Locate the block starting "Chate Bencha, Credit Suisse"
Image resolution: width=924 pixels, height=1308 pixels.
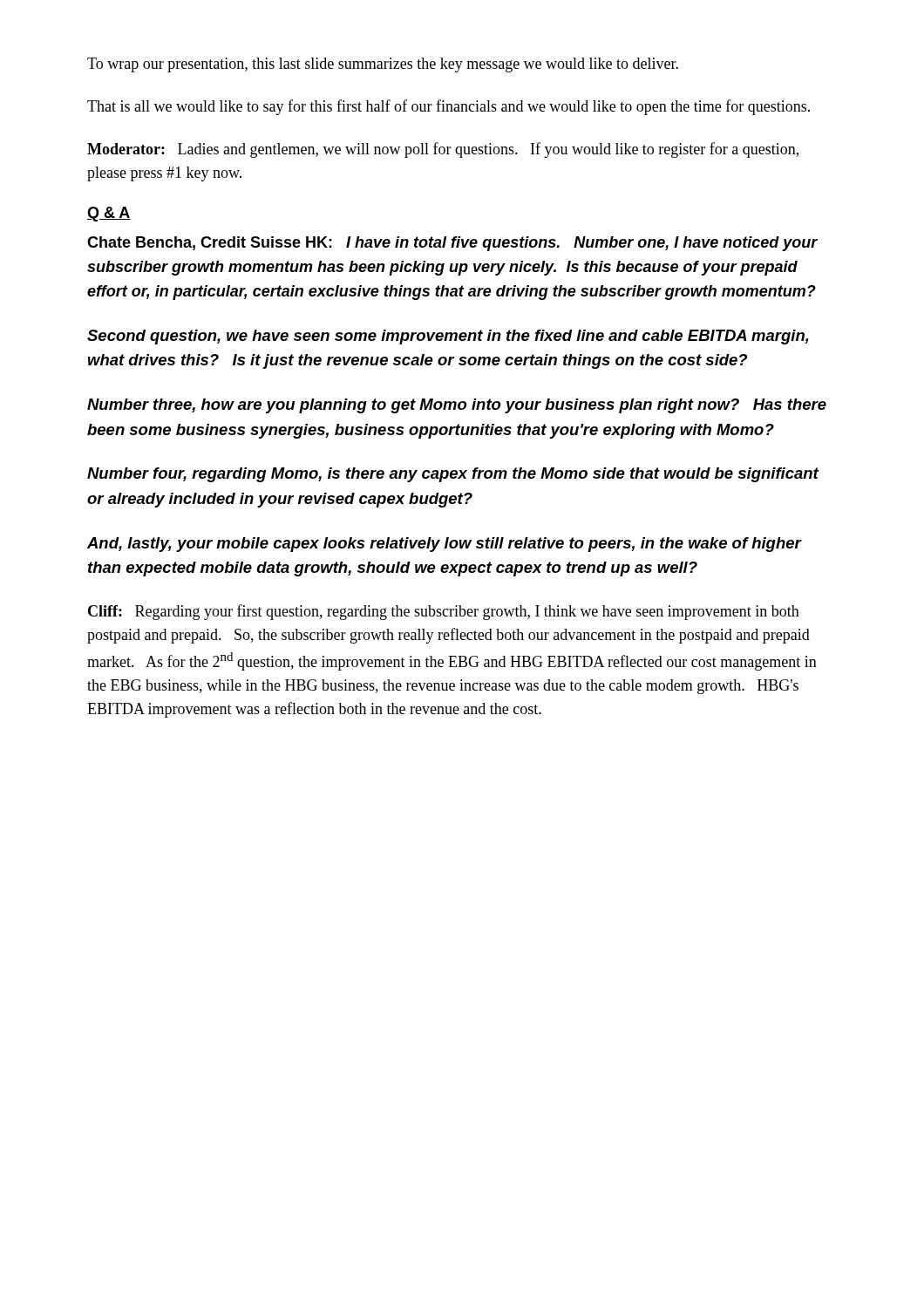point(452,267)
